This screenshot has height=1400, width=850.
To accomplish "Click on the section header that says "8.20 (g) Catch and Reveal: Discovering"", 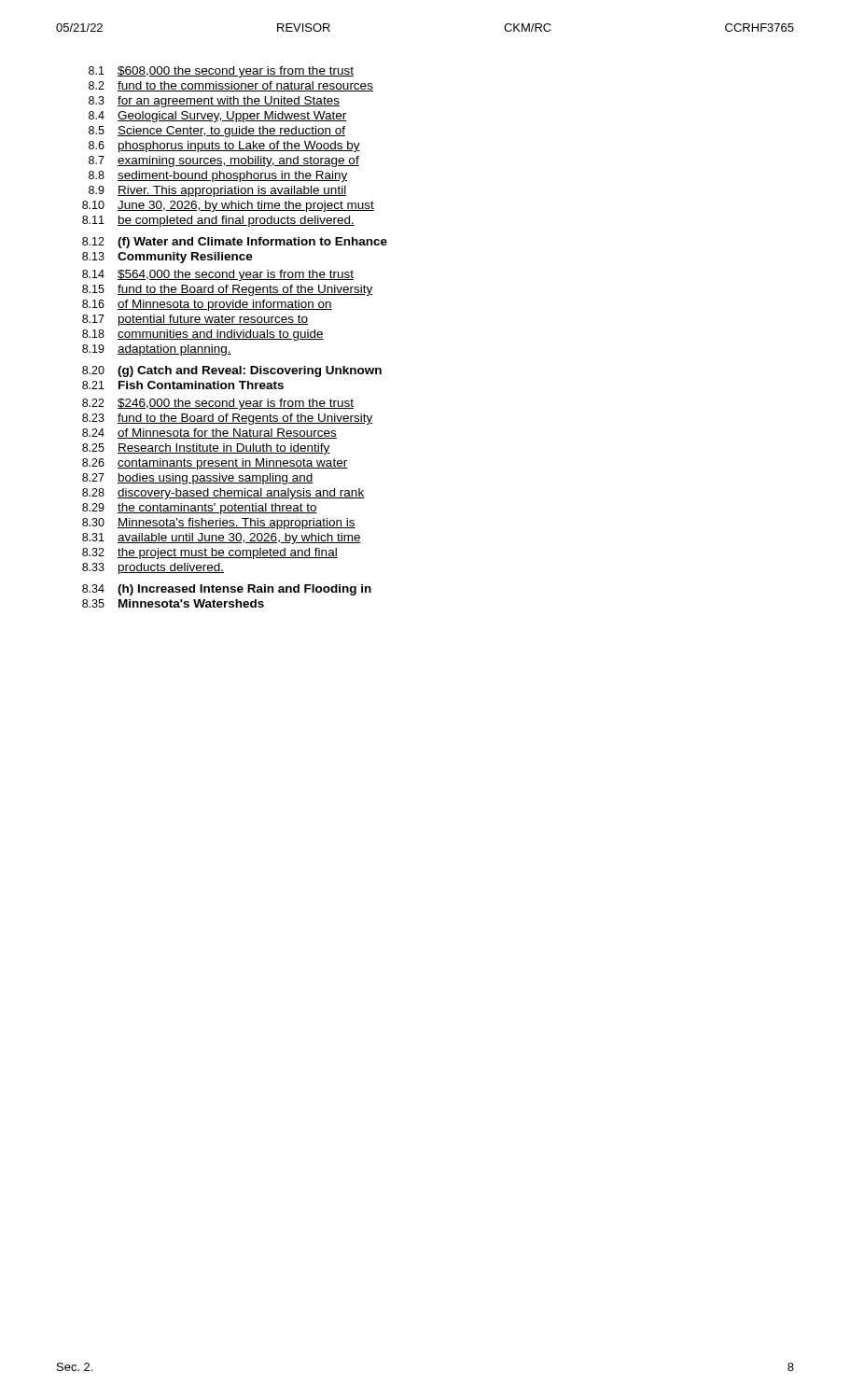I will 219,370.
